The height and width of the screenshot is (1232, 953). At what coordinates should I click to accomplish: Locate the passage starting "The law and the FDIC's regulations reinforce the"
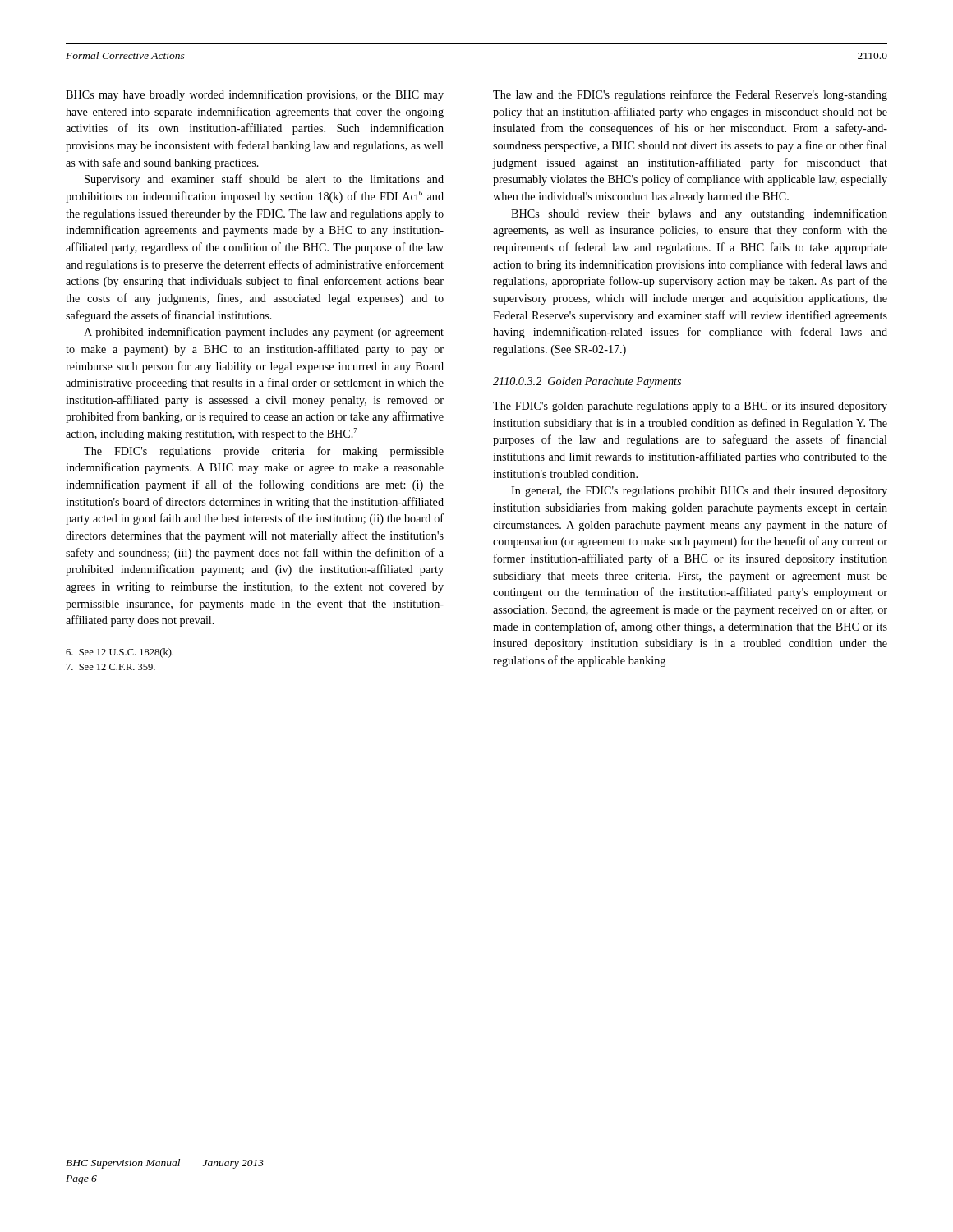(690, 146)
